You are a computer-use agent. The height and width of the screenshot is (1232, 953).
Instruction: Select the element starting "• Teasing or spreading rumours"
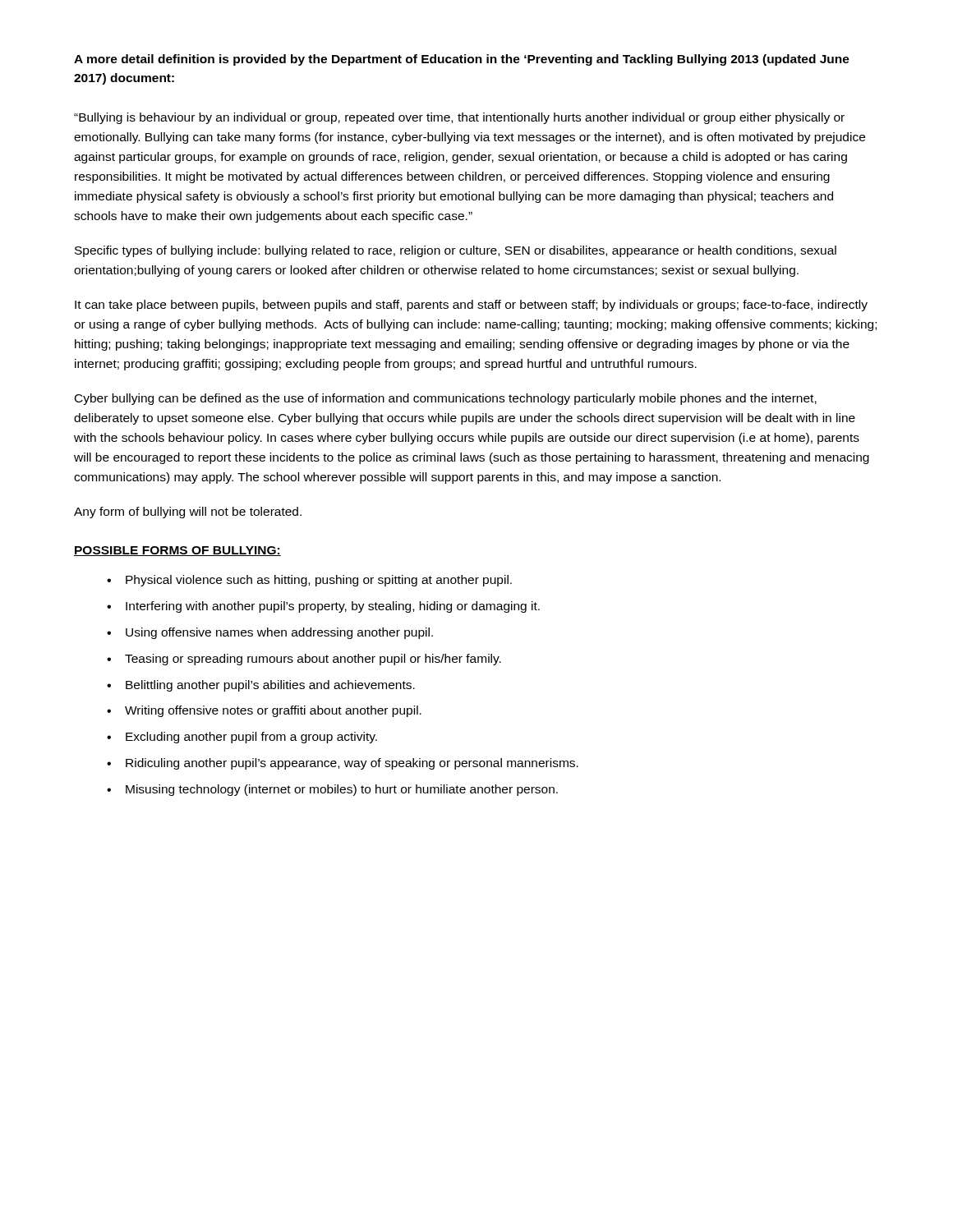(x=304, y=659)
